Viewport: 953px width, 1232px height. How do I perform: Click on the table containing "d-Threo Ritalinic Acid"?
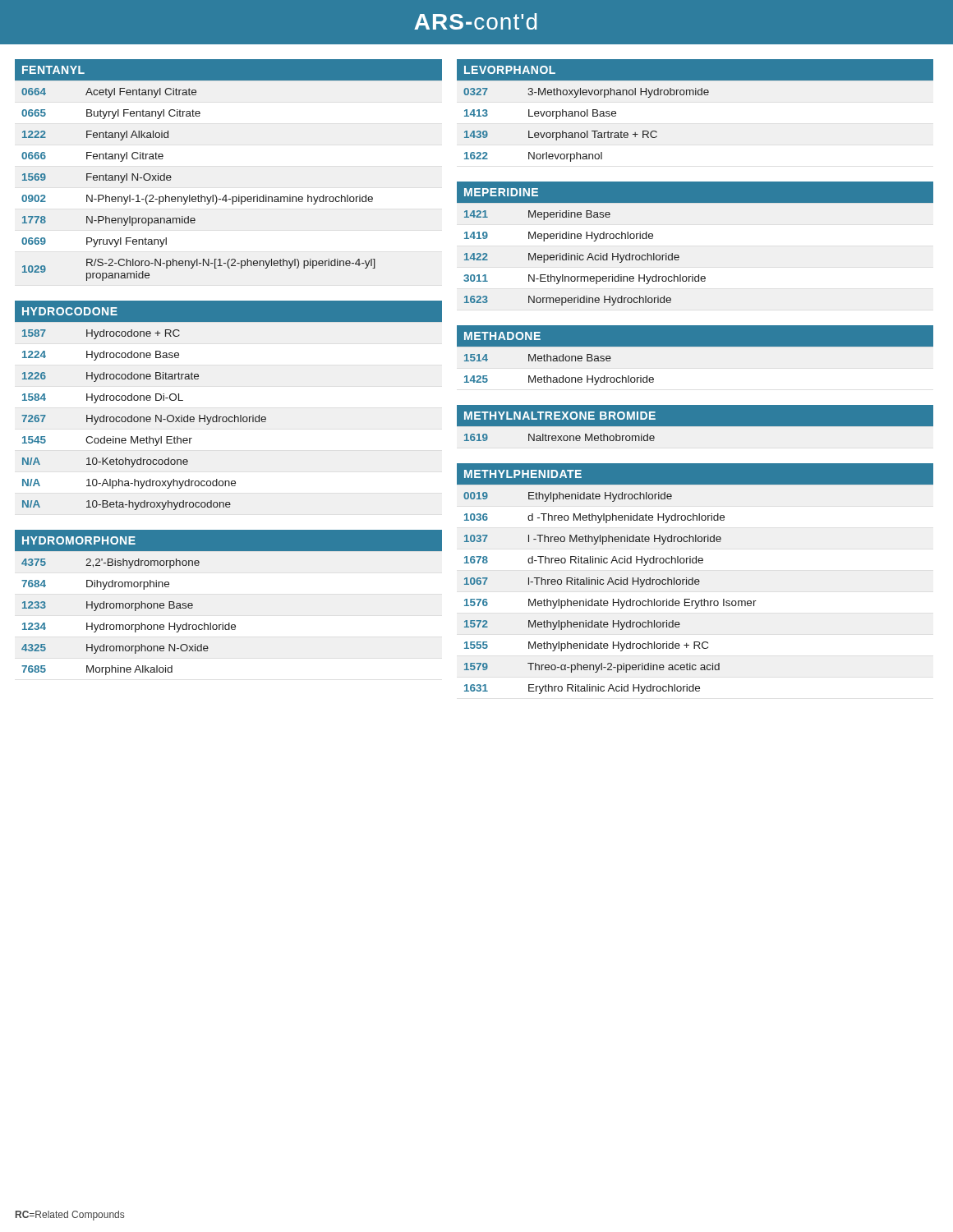pos(695,581)
